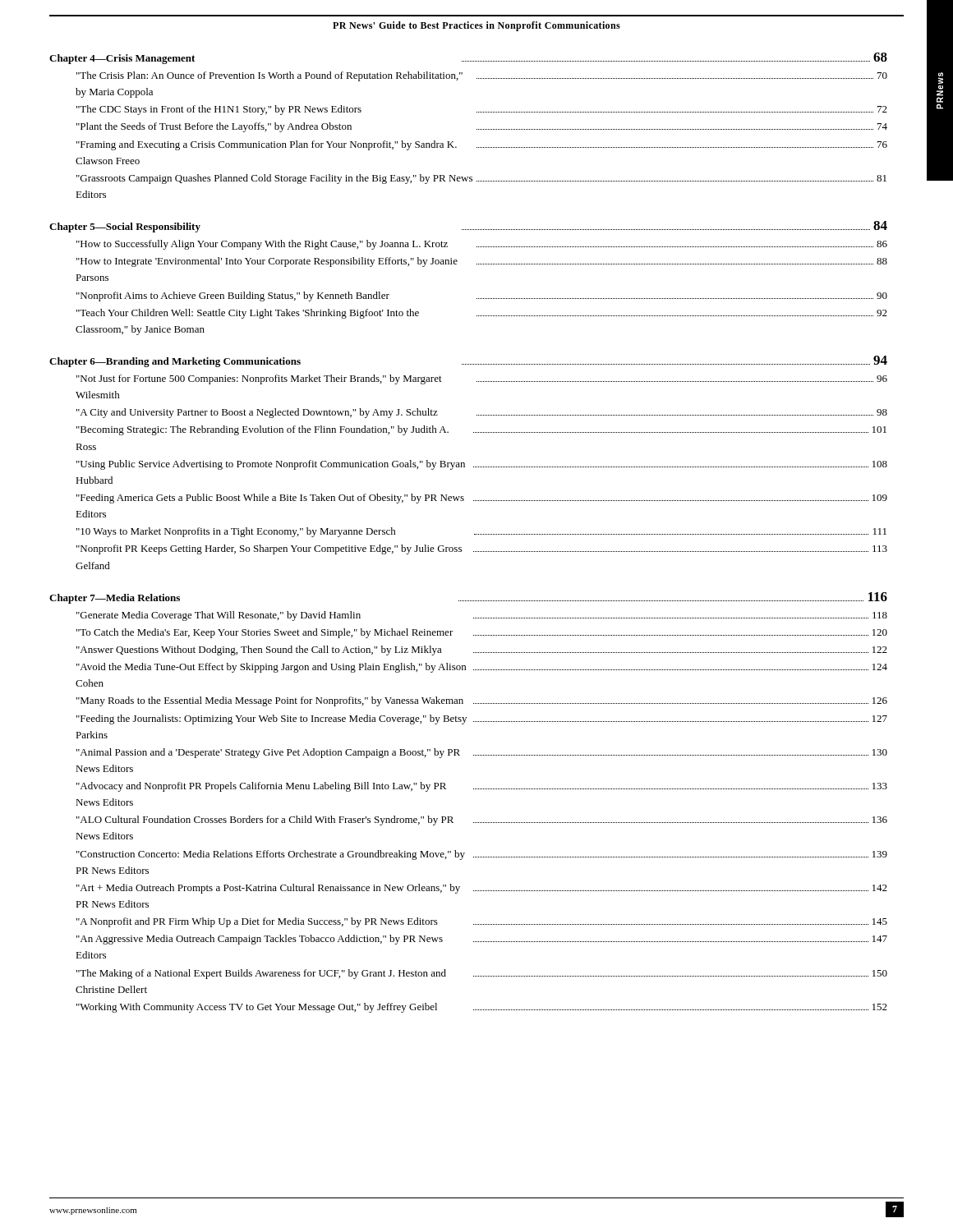The height and width of the screenshot is (1232, 953).
Task: Find the list item that reads ""10 Ways to"
Action: click(x=481, y=532)
